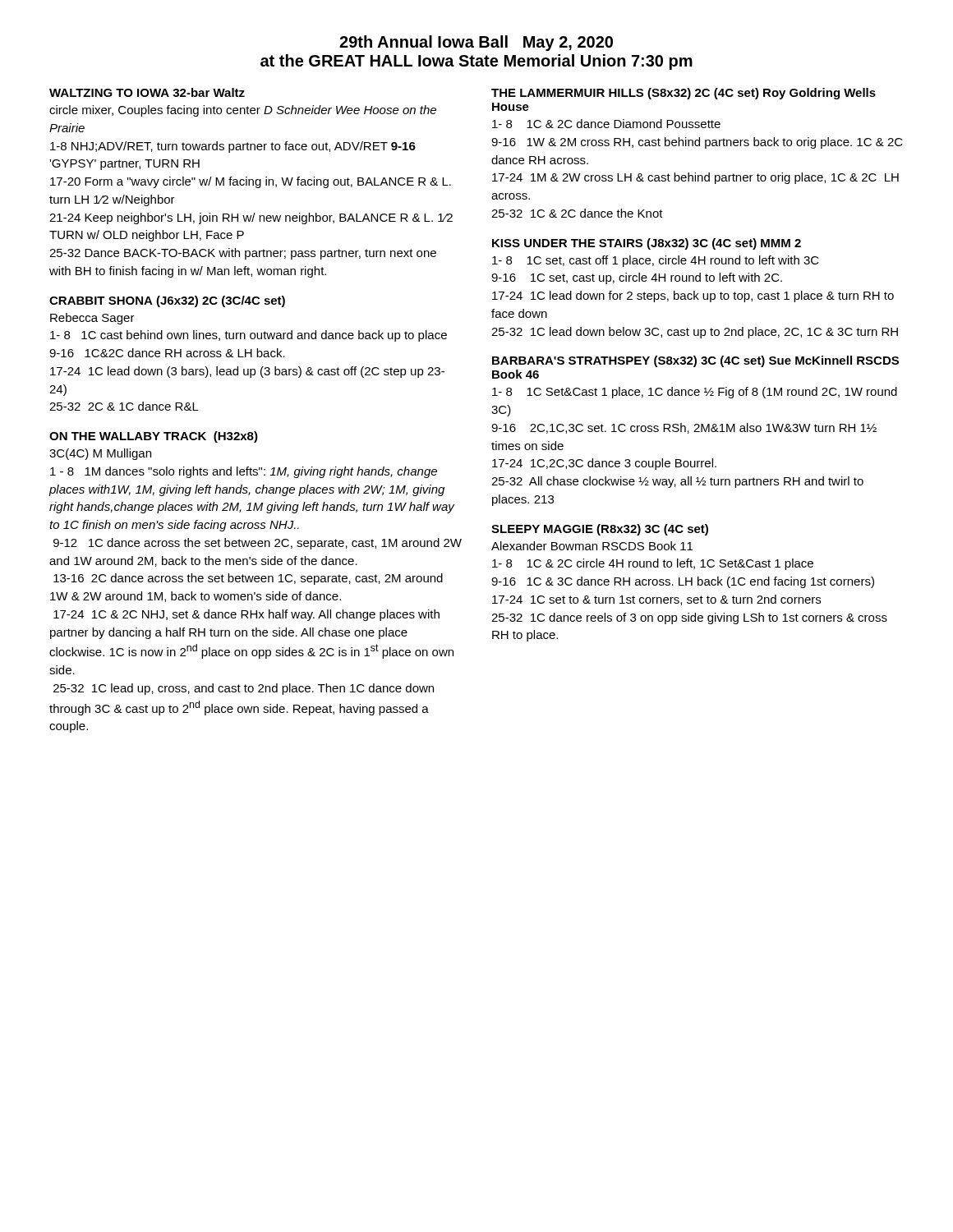Point to the title beginning "29th Annual Iowa"
This screenshot has width=953, height=1232.
pyautogui.click(x=476, y=52)
